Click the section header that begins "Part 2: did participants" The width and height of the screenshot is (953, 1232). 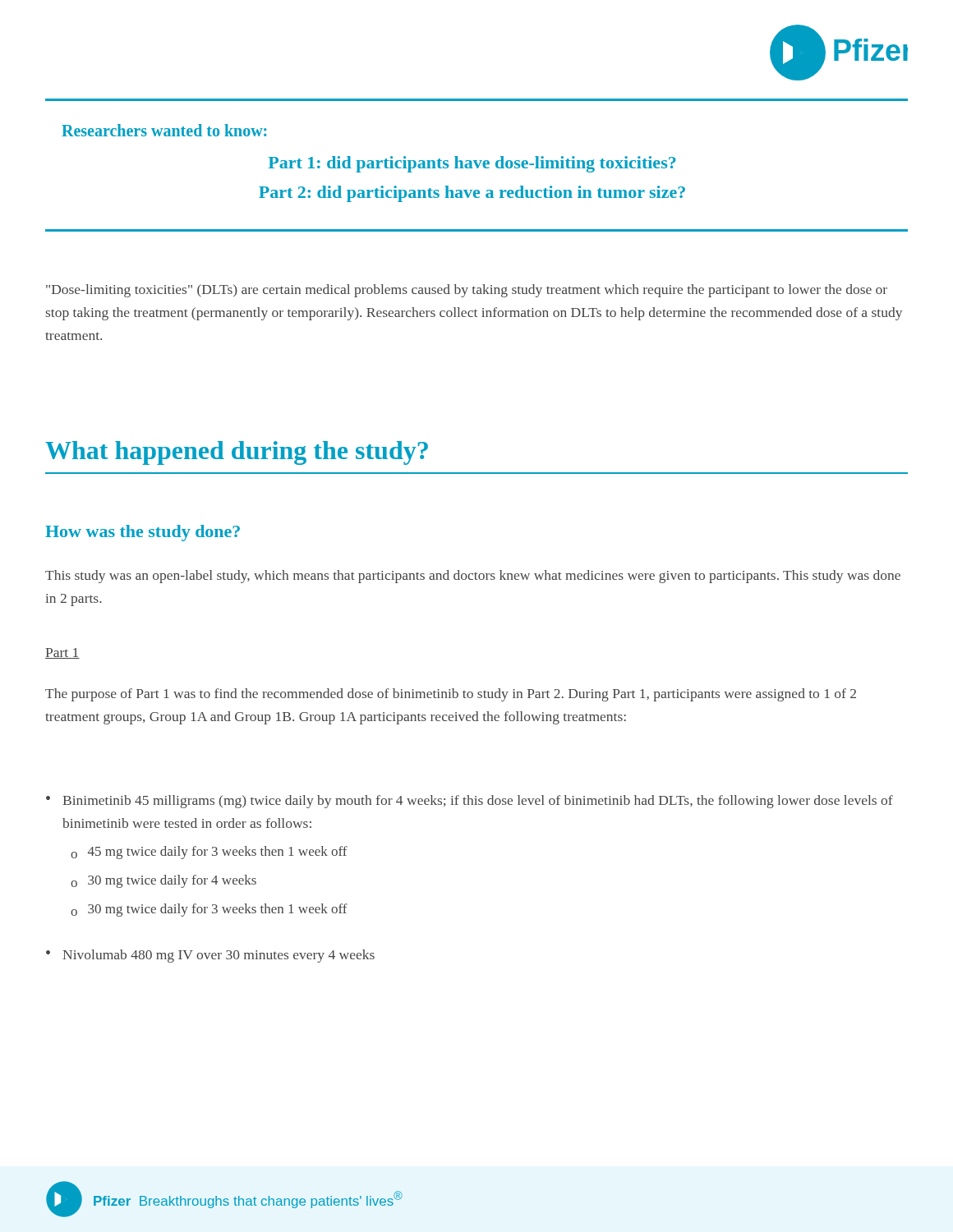pos(472,192)
